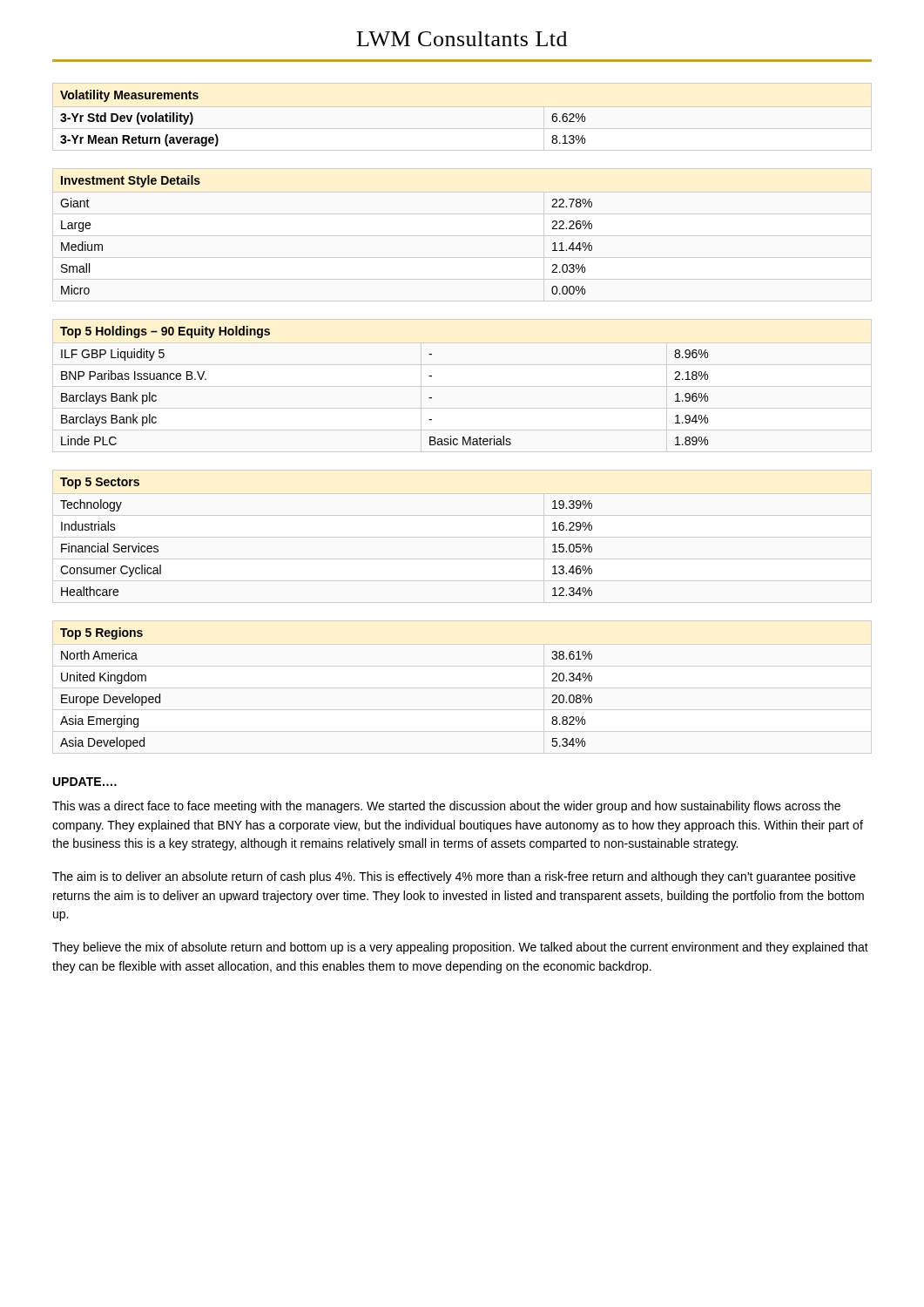This screenshot has height=1307, width=924.
Task: Click on the table containing "Europe Developed"
Action: point(462,687)
